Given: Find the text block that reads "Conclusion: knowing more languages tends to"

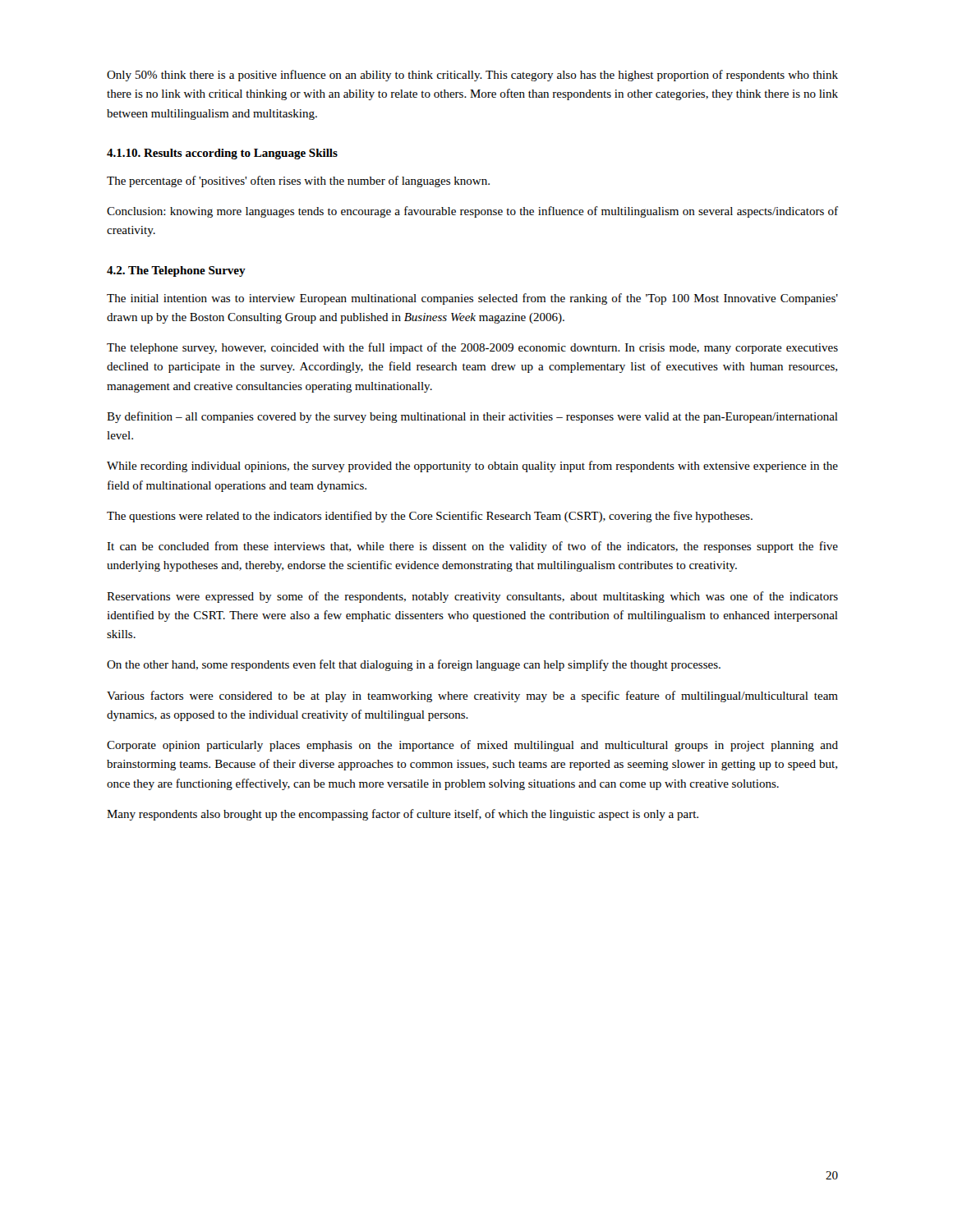Looking at the screenshot, I should (472, 221).
